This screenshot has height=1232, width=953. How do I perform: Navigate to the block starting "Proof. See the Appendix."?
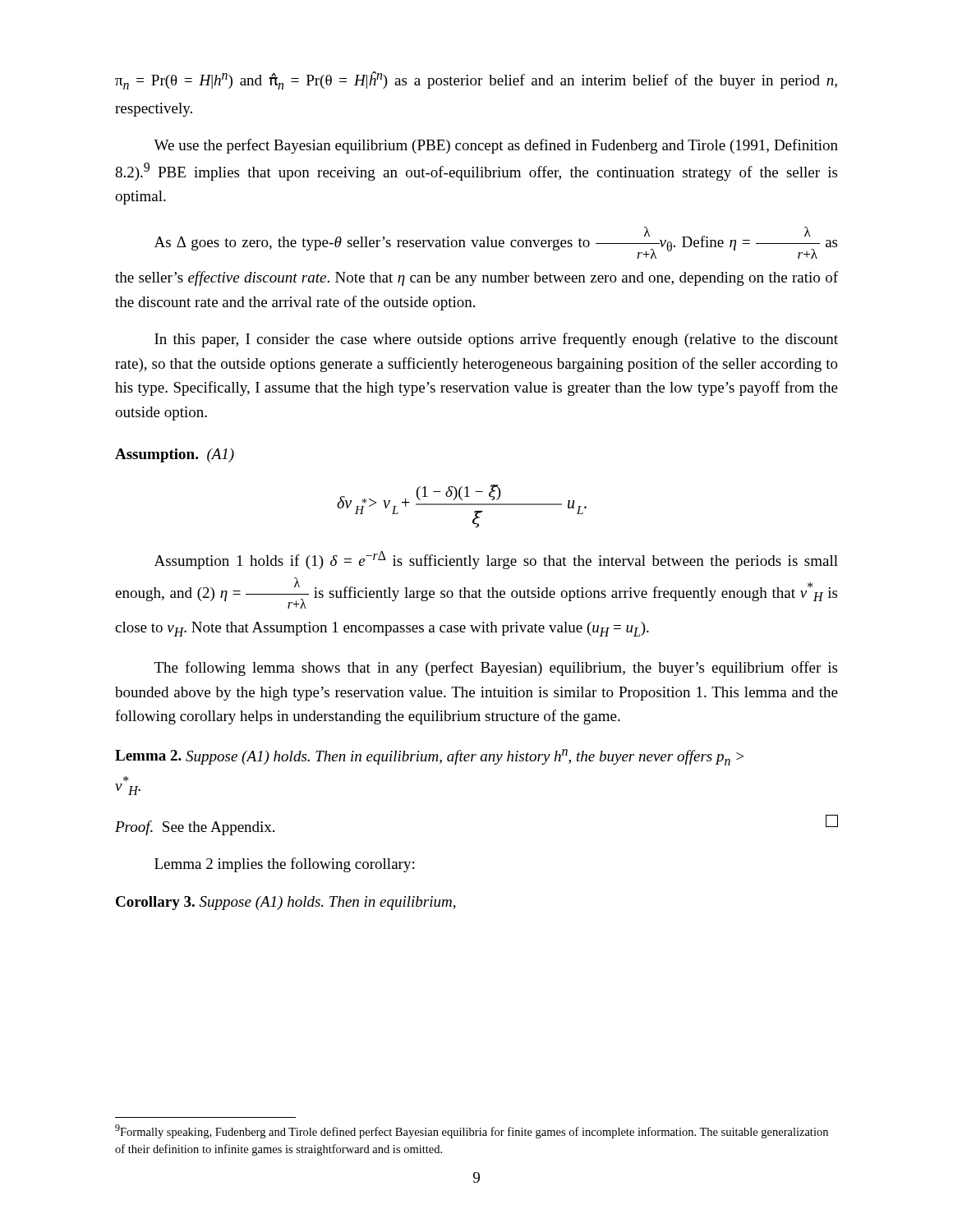(198, 825)
